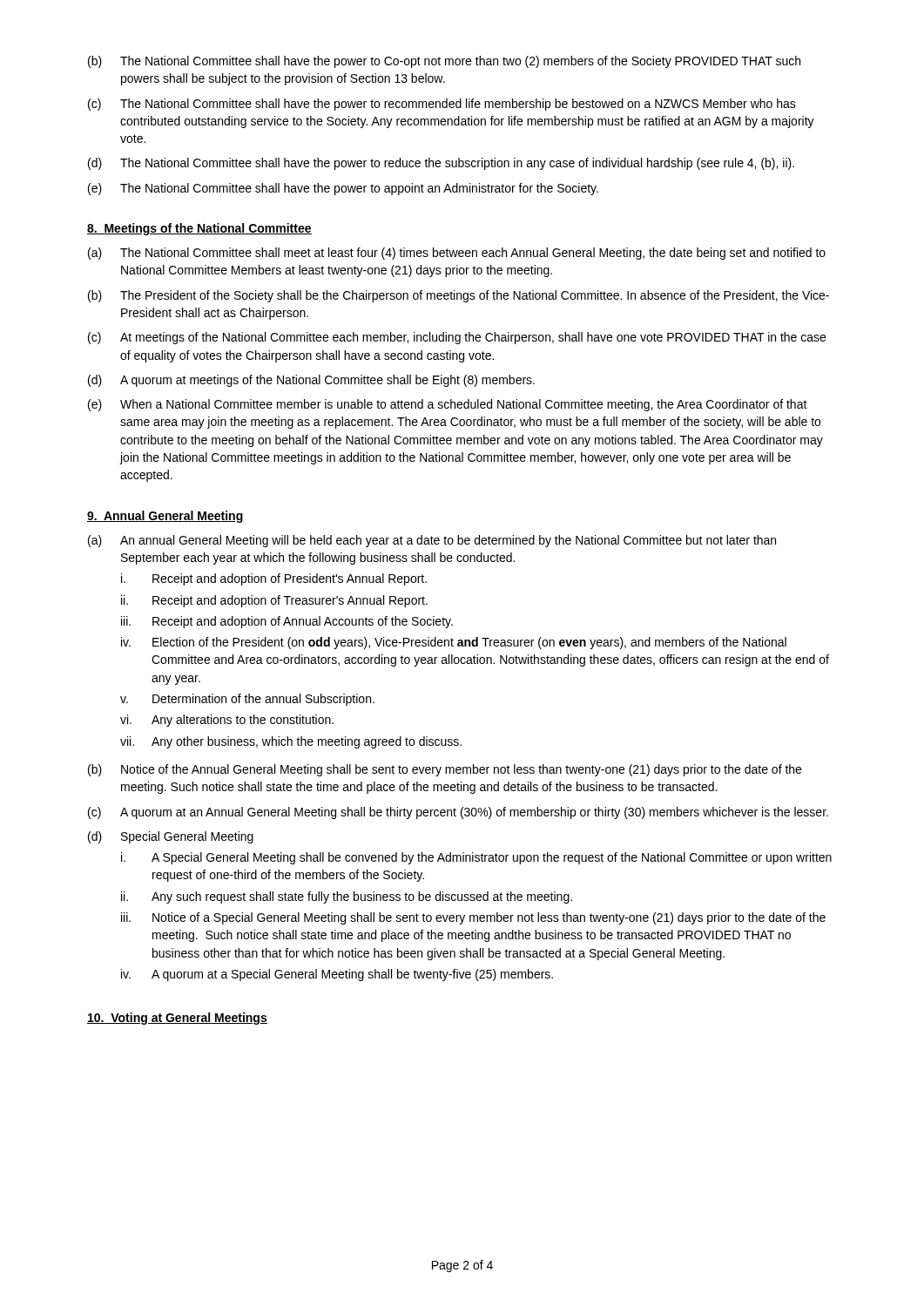924x1307 pixels.
Task: Click on the text starting "8. Meetings of the"
Action: pyautogui.click(x=199, y=228)
